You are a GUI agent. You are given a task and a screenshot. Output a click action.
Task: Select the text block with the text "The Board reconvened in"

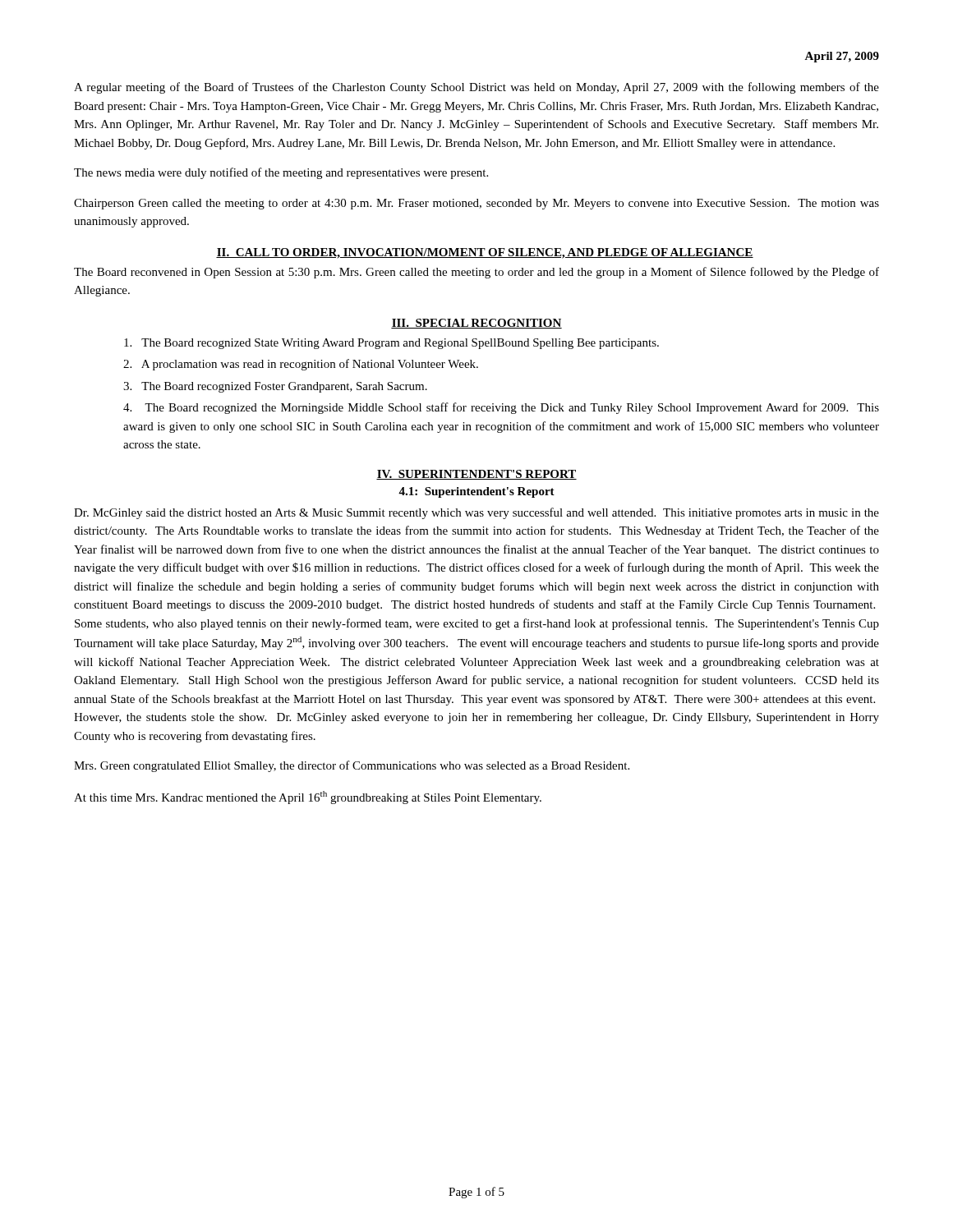click(x=476, y=281)
